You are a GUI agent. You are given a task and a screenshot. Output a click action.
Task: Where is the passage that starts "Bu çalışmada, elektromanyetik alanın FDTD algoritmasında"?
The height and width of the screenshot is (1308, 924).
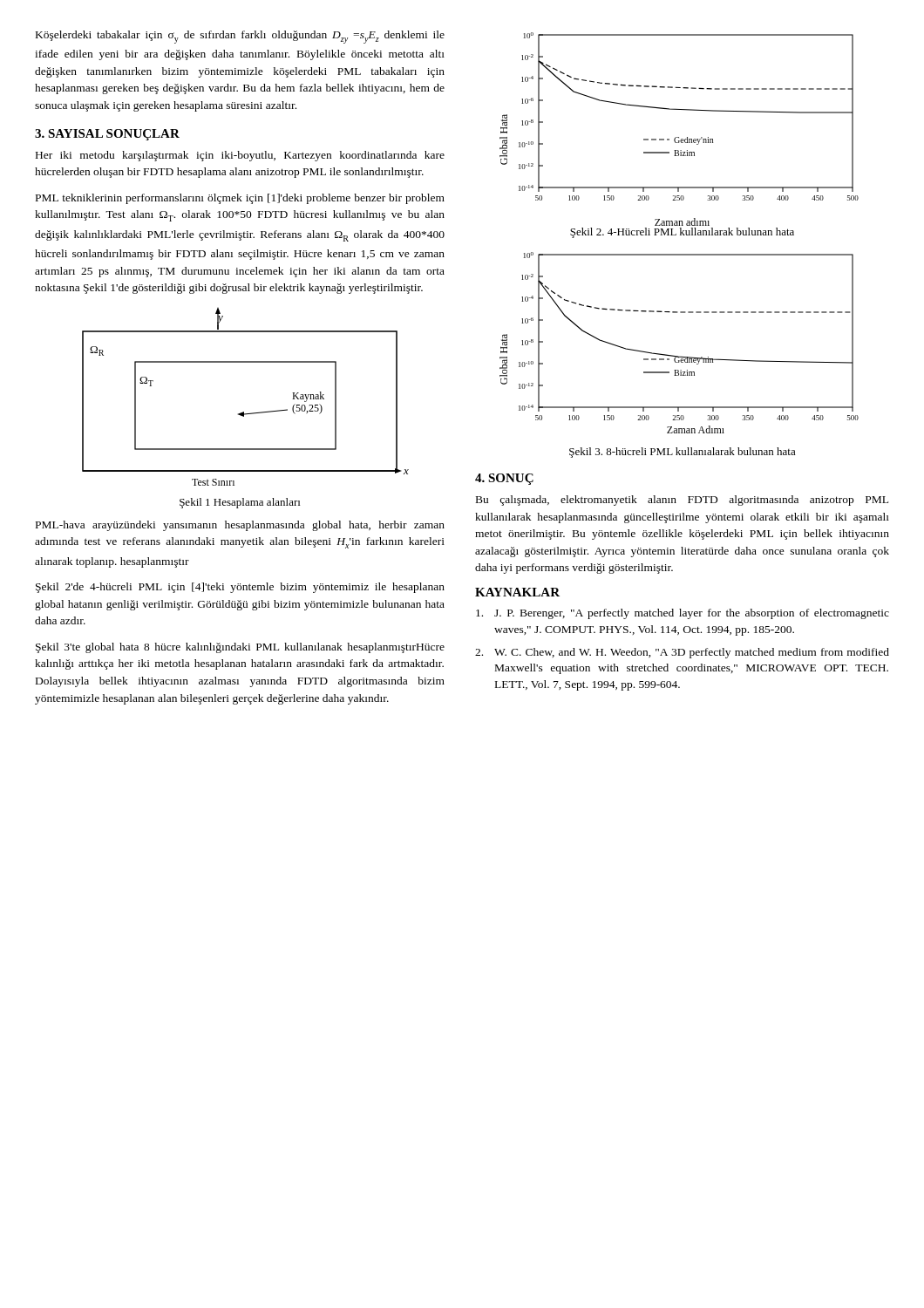pyautogui.click(x=682, y=533)
